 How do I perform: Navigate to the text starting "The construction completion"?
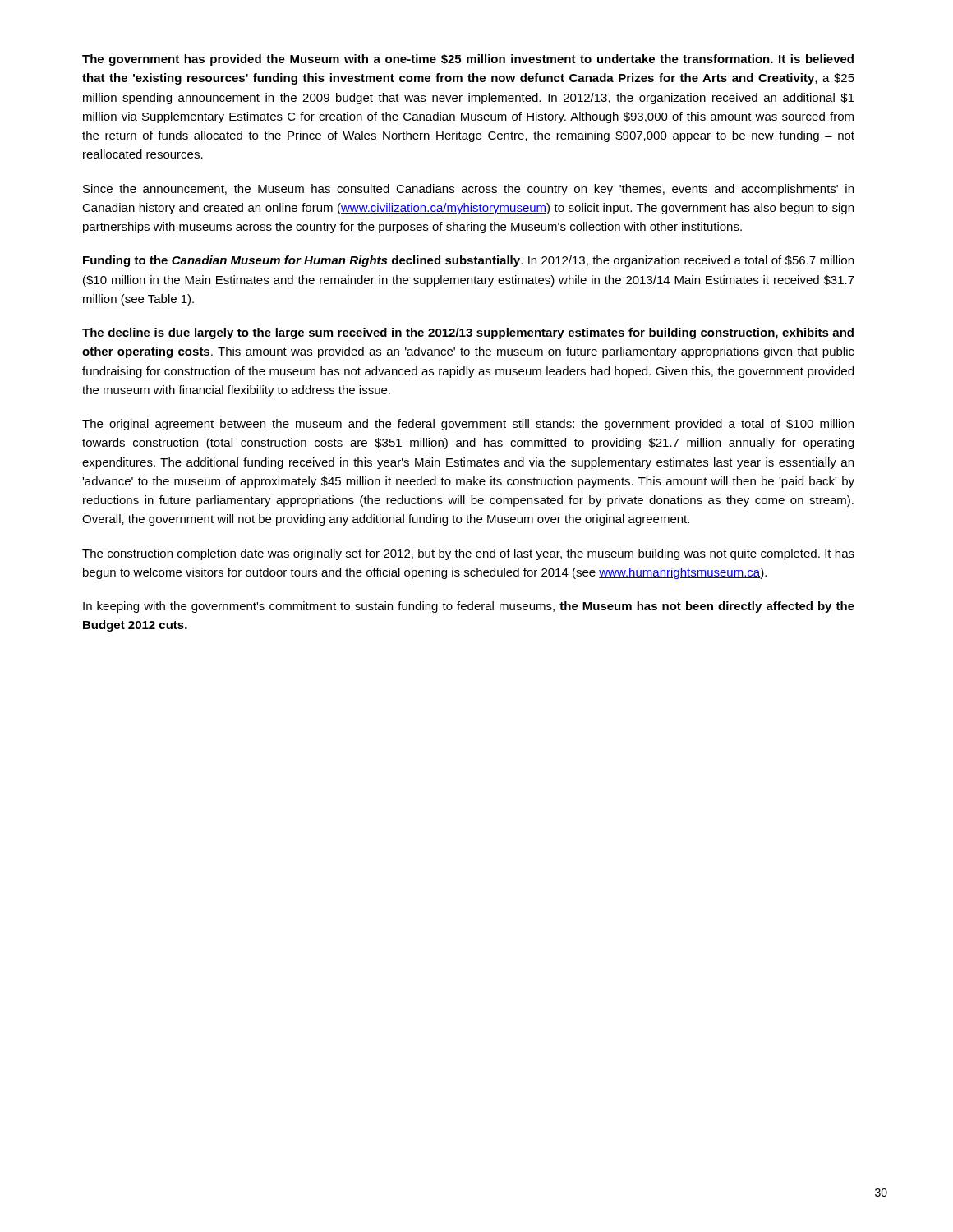[468, 562]
